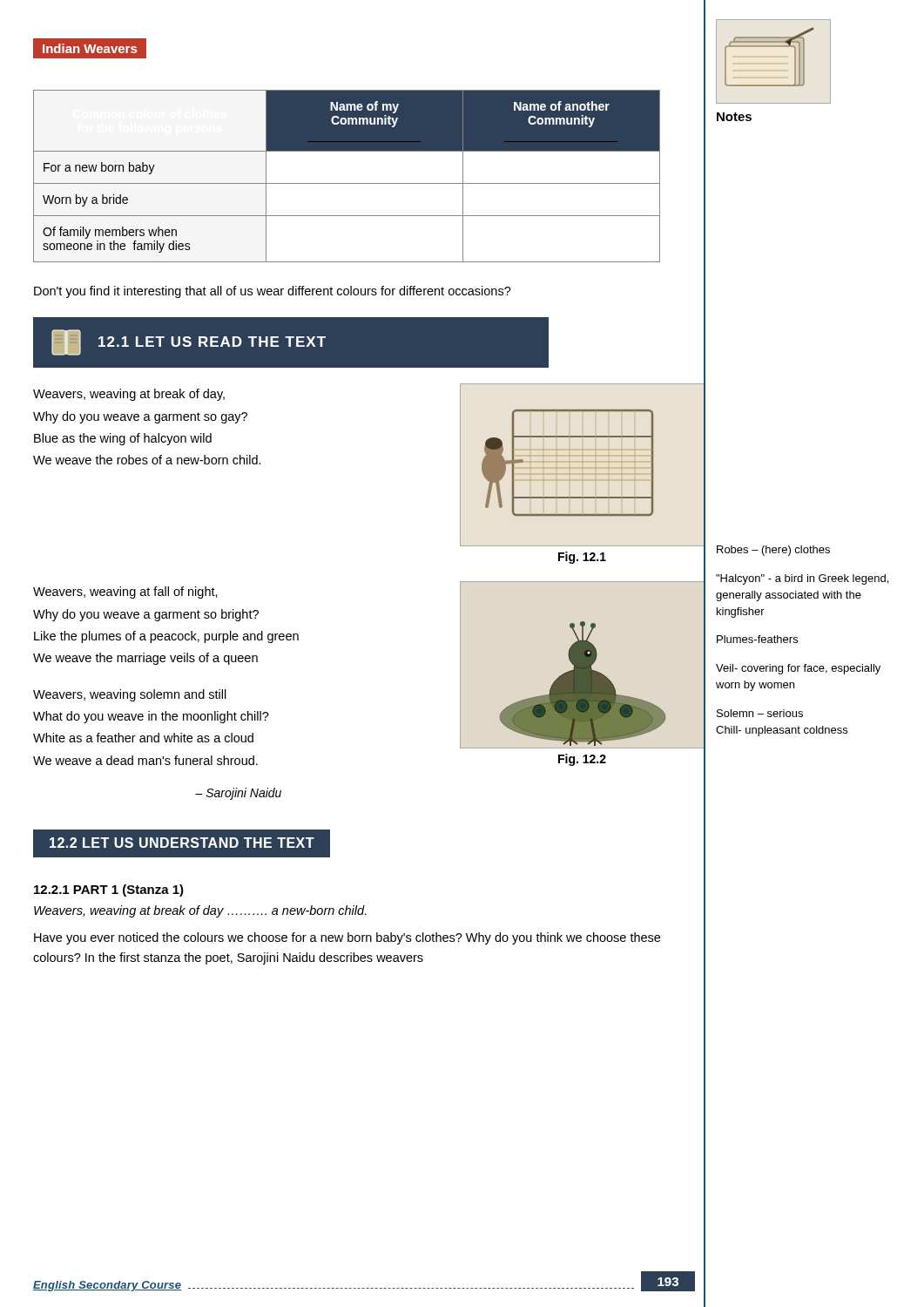Locate the text "Fig. 12.1"
This screenshot has width=924, height=1307.
tap(582, 557)
